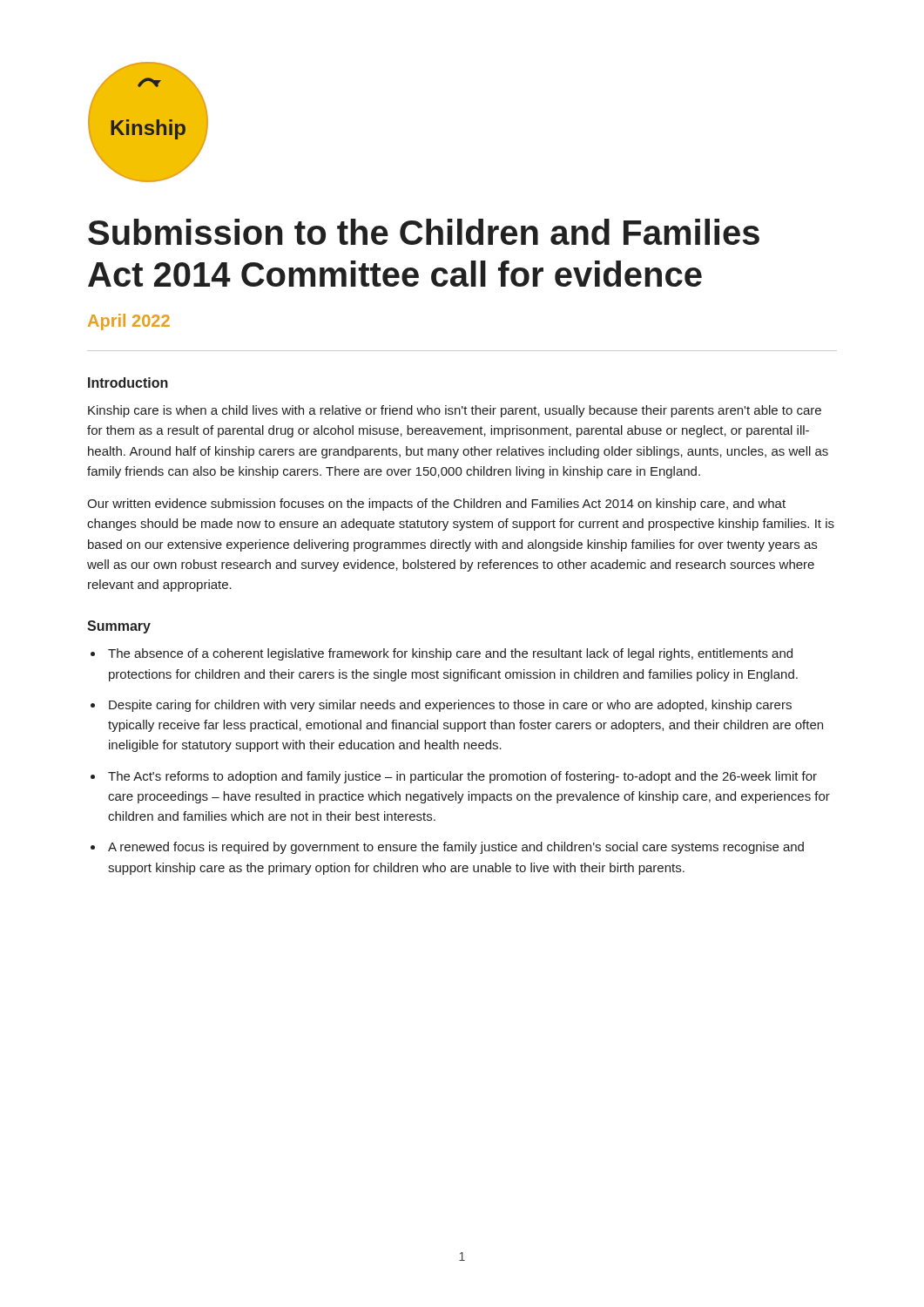Click on the passage starting "April 2022"
This screenshot has width=924, height=1307.
click(129, 321)
